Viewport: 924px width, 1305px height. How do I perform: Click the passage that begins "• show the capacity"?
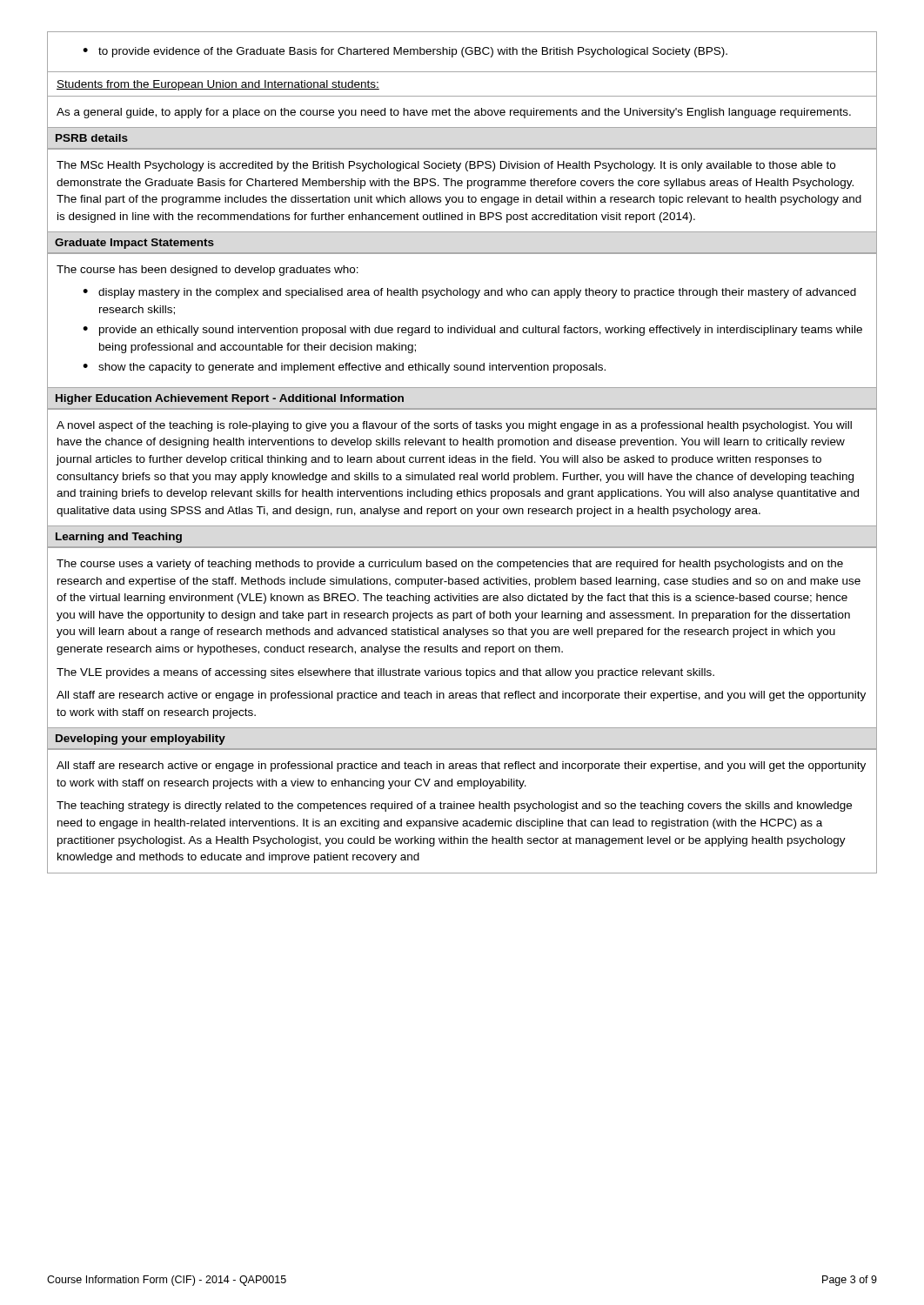click(475, 368)
